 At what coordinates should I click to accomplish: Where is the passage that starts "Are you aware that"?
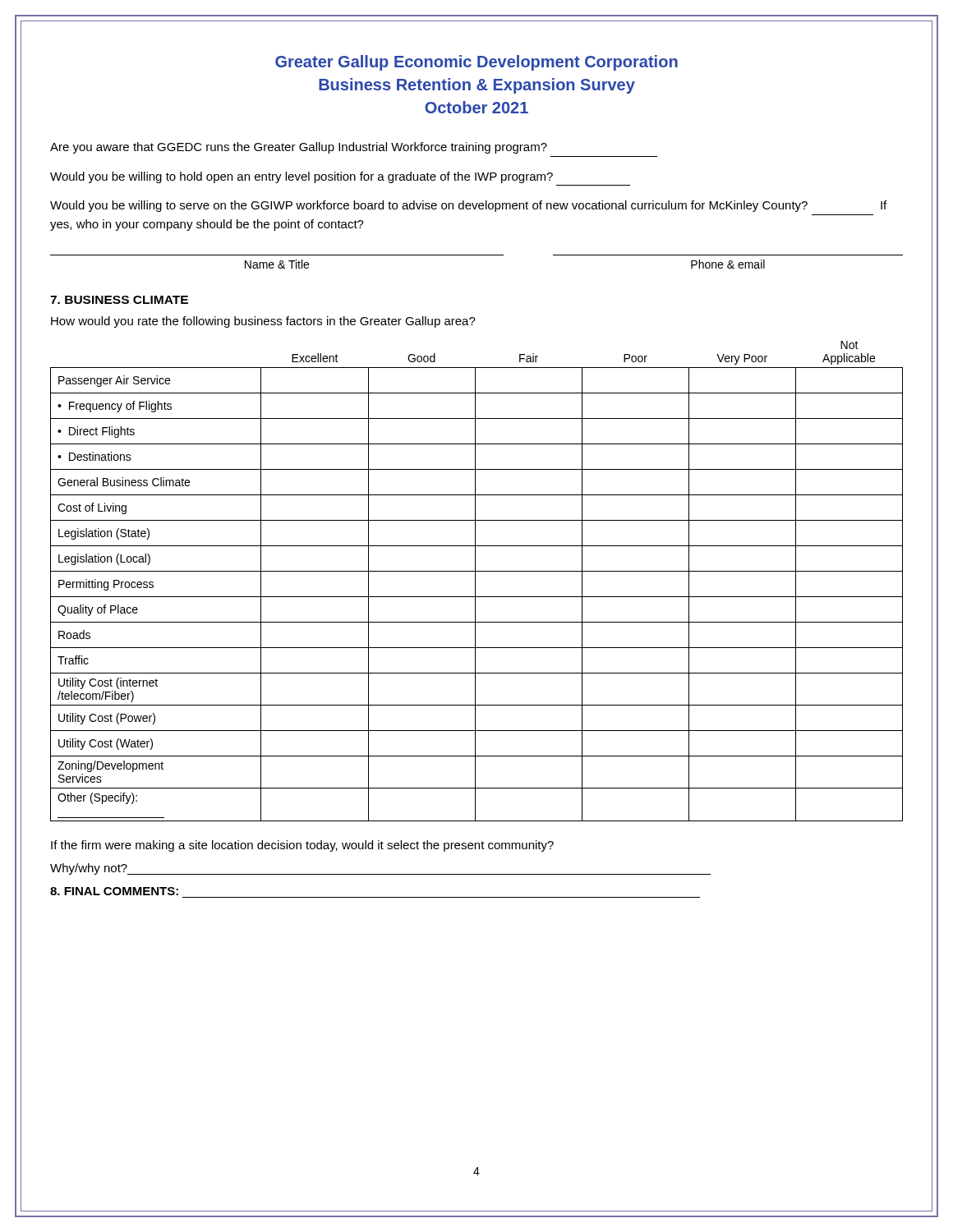click(x=354, y=147)
